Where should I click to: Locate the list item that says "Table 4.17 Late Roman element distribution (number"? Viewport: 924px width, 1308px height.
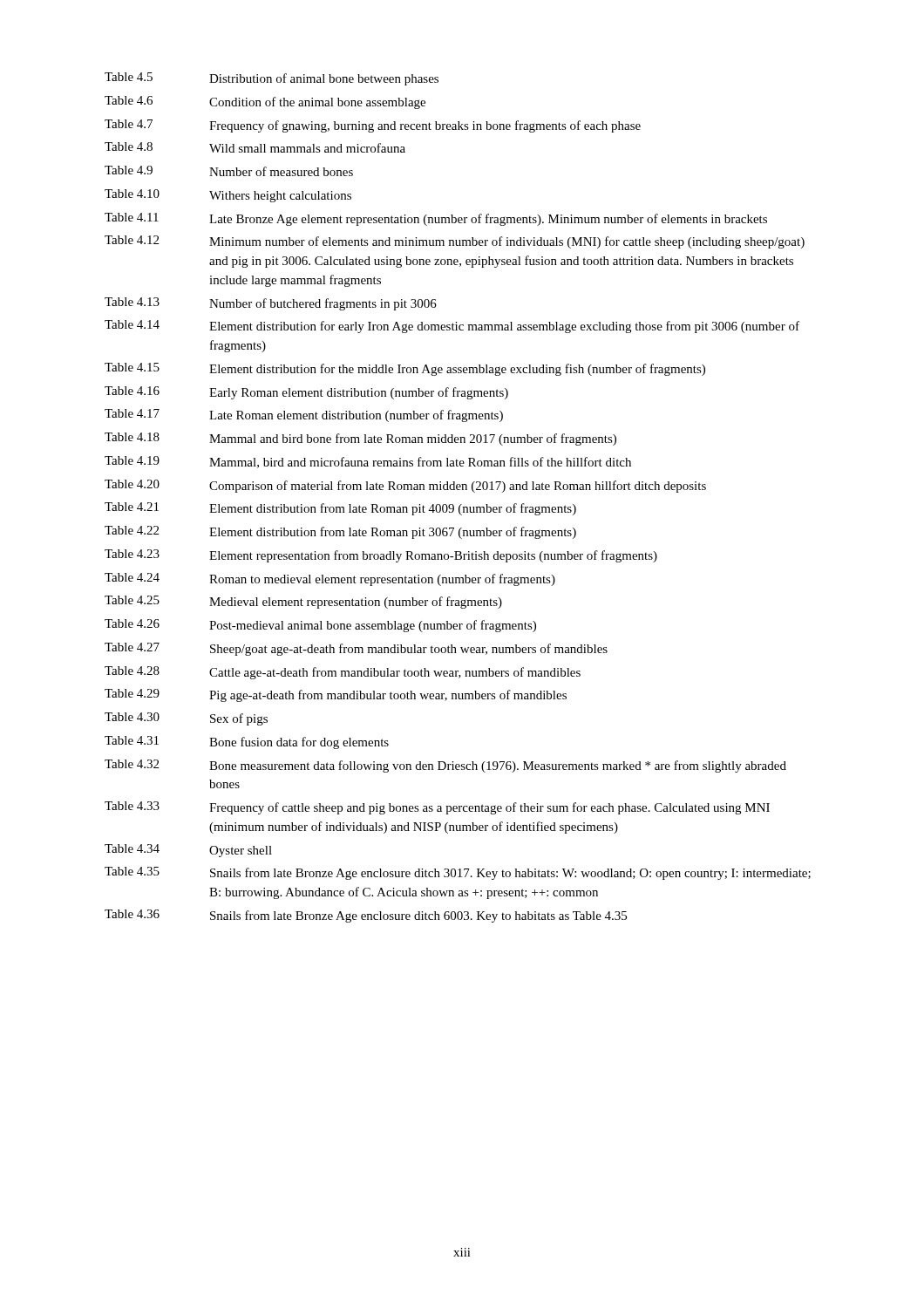[x=462, y=418]
